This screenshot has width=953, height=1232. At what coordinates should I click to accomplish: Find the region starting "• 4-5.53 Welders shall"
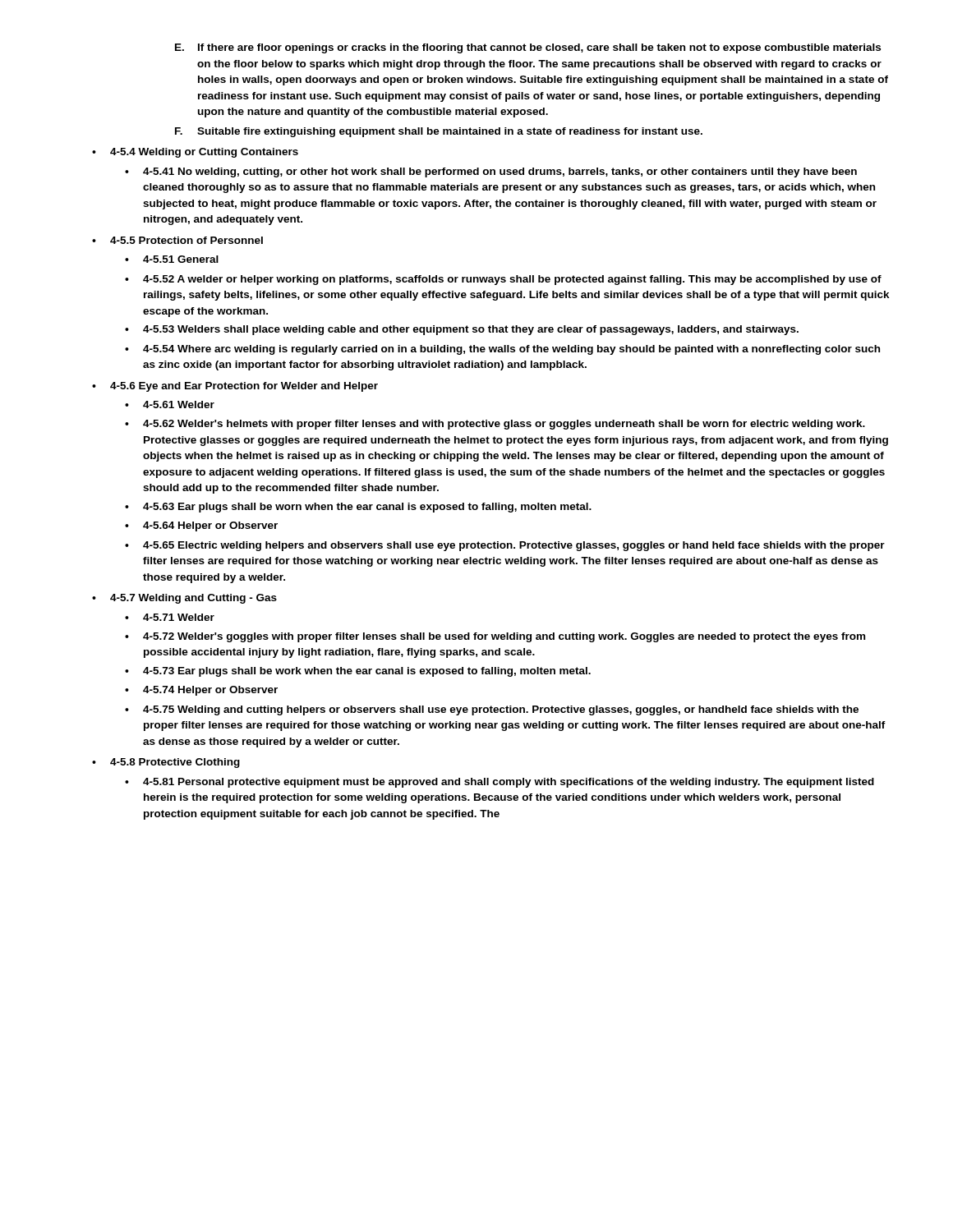click(509, 330)
